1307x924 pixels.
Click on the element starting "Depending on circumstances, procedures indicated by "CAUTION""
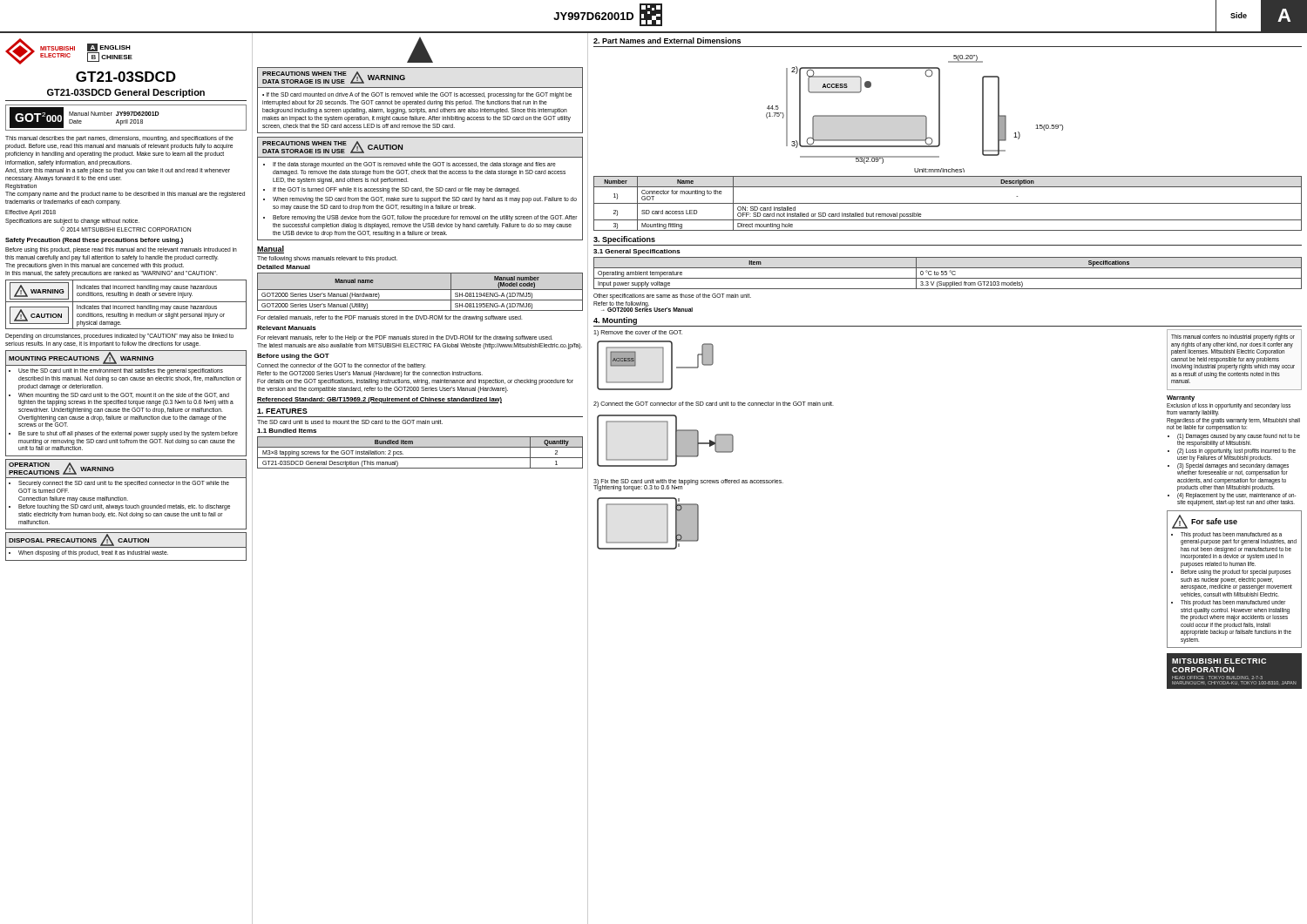click(120, 340)
